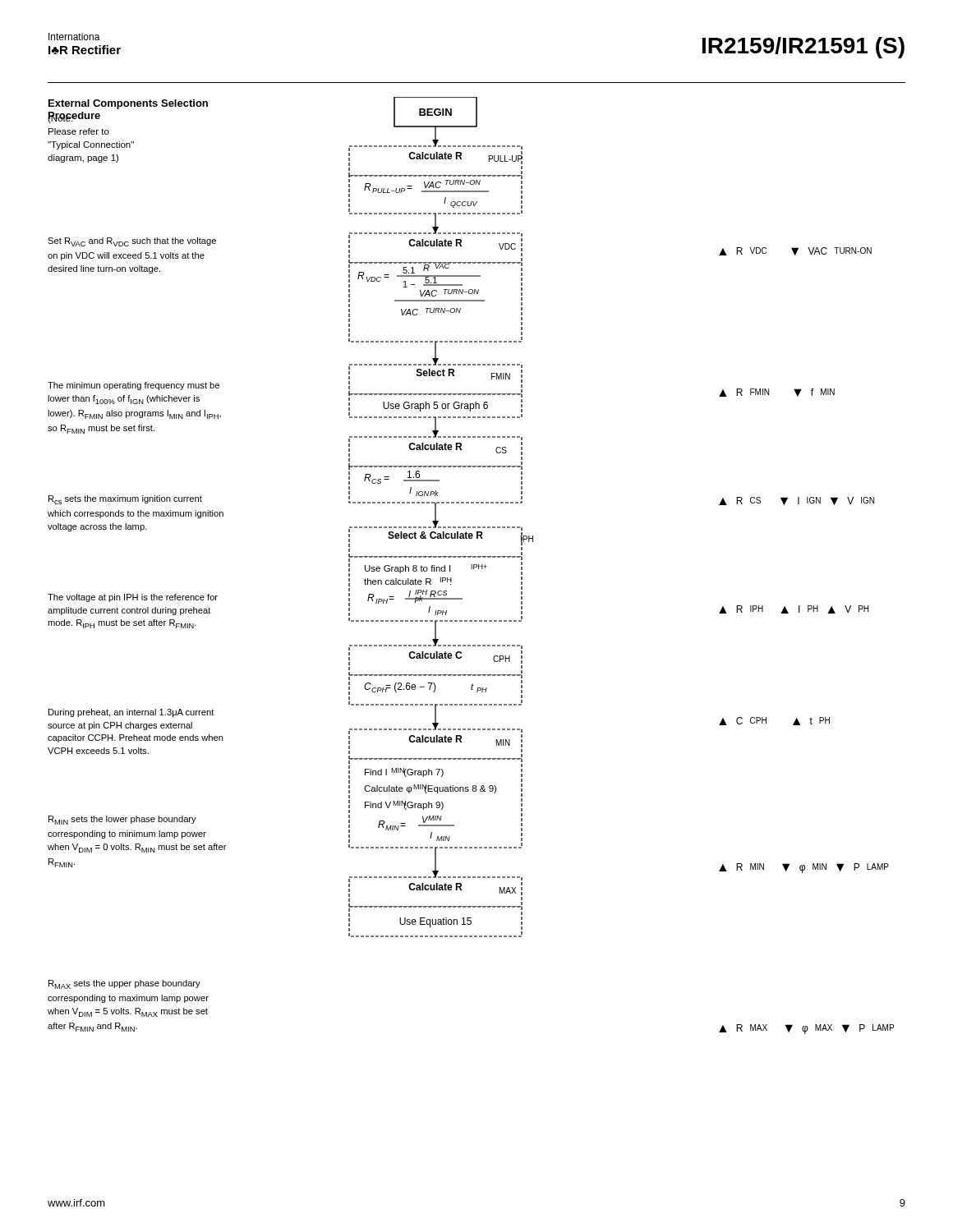Locate the text block starting "(Note: Please refer to"

click(x=91, y=138)
